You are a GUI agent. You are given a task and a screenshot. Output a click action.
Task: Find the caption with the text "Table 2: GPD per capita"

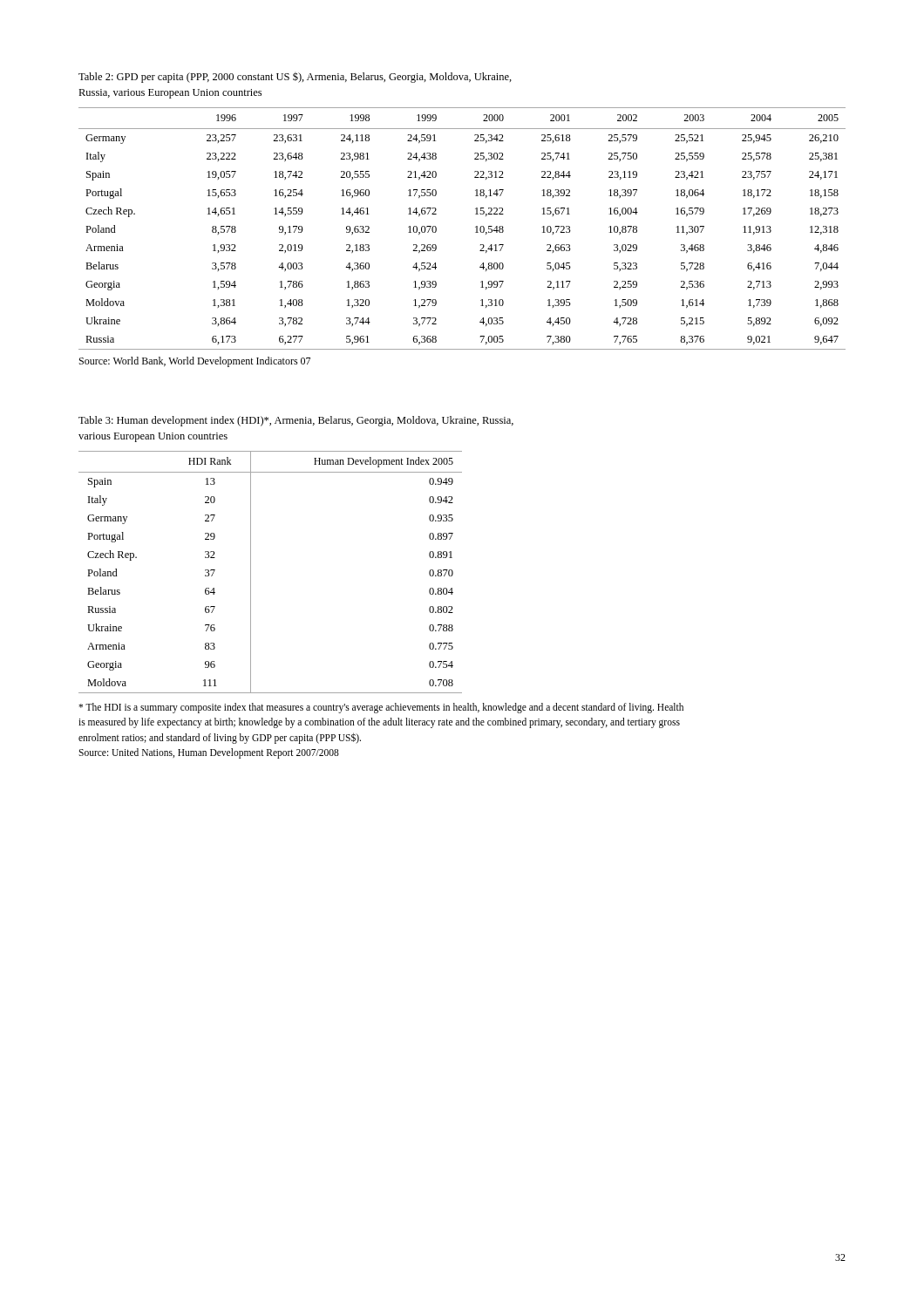[x=295, y=84]
